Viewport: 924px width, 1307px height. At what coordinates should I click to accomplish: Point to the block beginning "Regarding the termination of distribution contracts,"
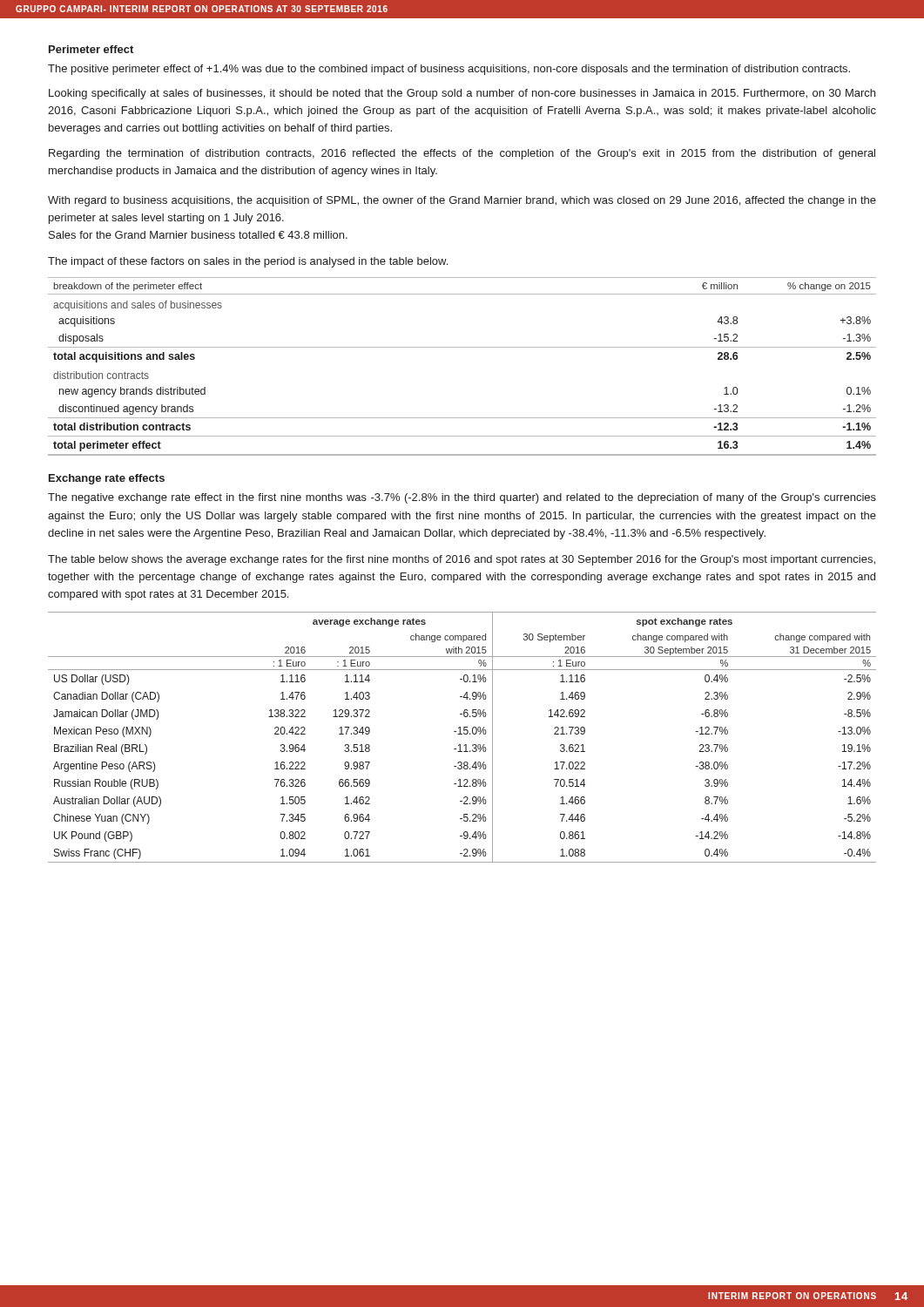tap(462, 161)
